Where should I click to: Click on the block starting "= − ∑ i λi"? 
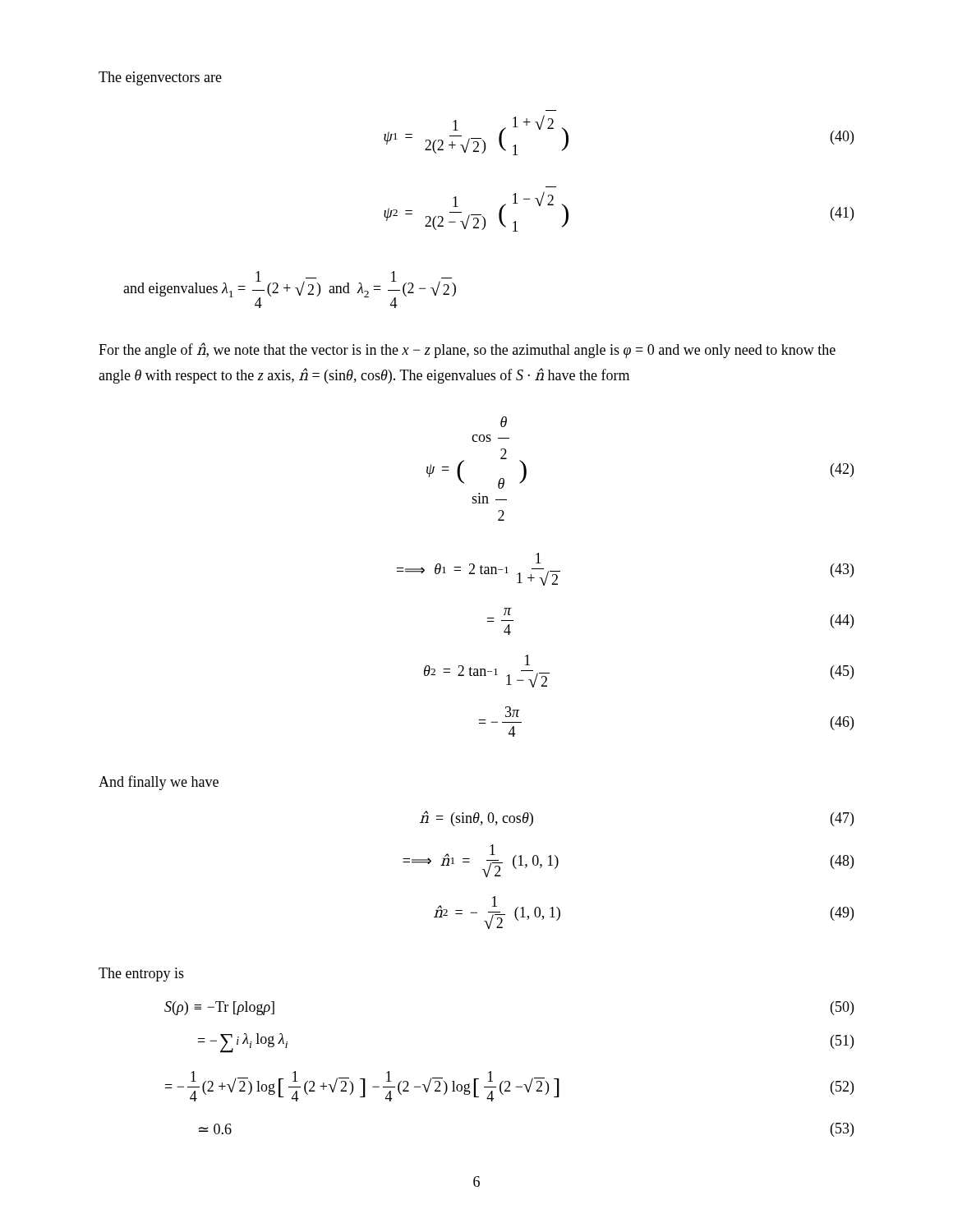point(244,1043)
